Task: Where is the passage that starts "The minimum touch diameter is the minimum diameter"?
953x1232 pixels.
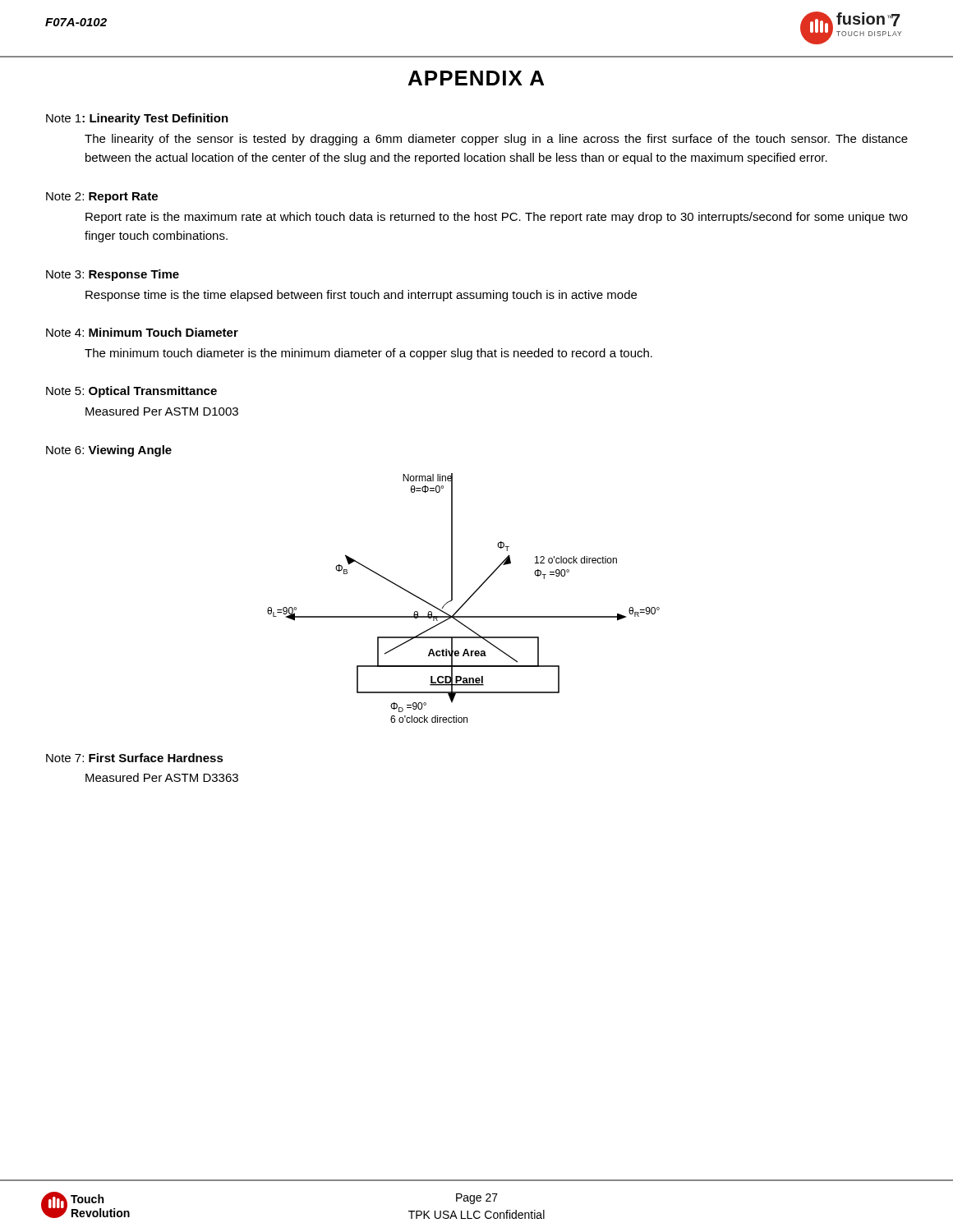Action: click(x=369, y=353)
